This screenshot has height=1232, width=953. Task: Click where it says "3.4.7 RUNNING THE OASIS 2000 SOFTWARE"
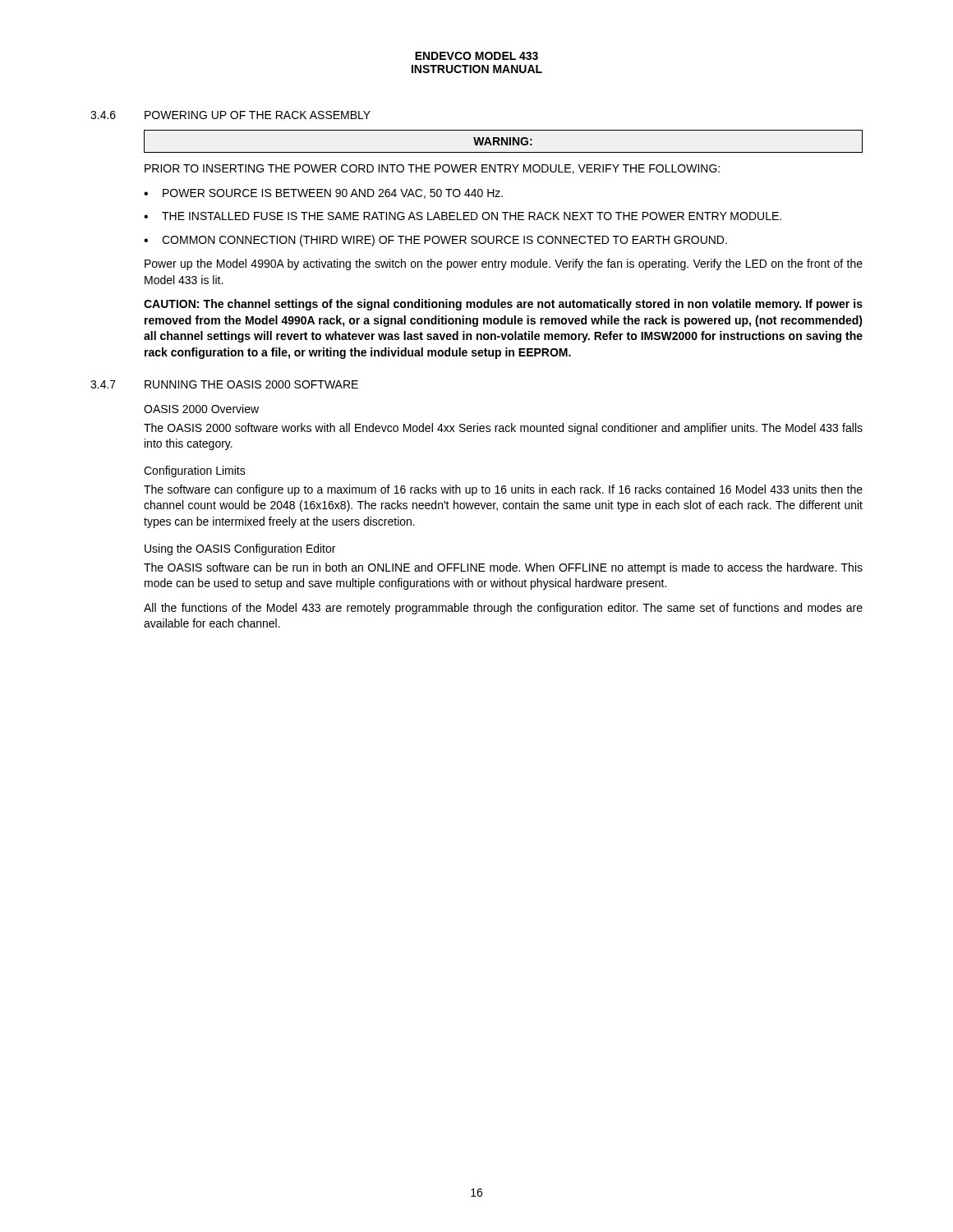point(224,384)
